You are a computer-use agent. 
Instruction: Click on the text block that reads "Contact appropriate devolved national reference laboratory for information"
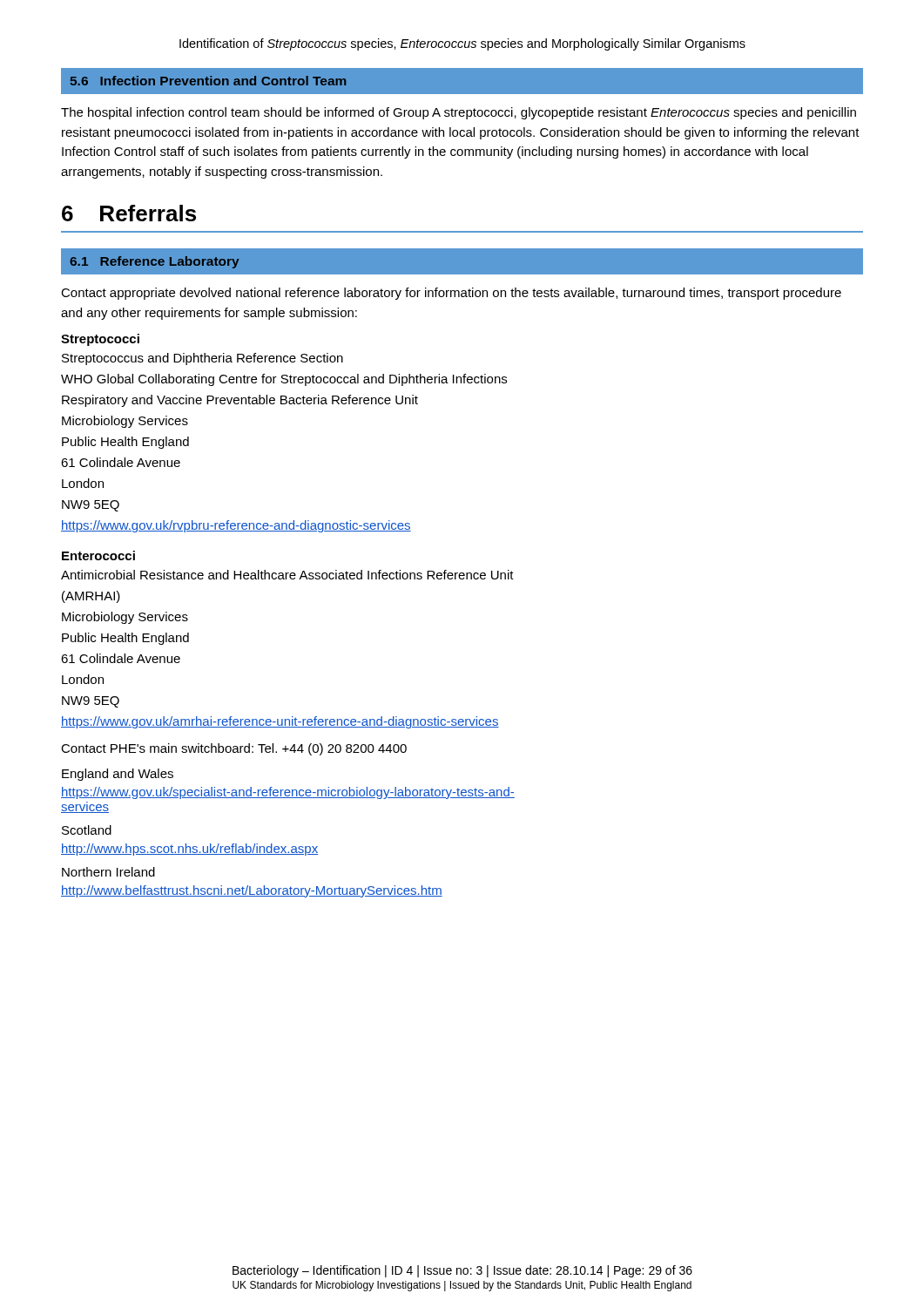tap(451, 302)
